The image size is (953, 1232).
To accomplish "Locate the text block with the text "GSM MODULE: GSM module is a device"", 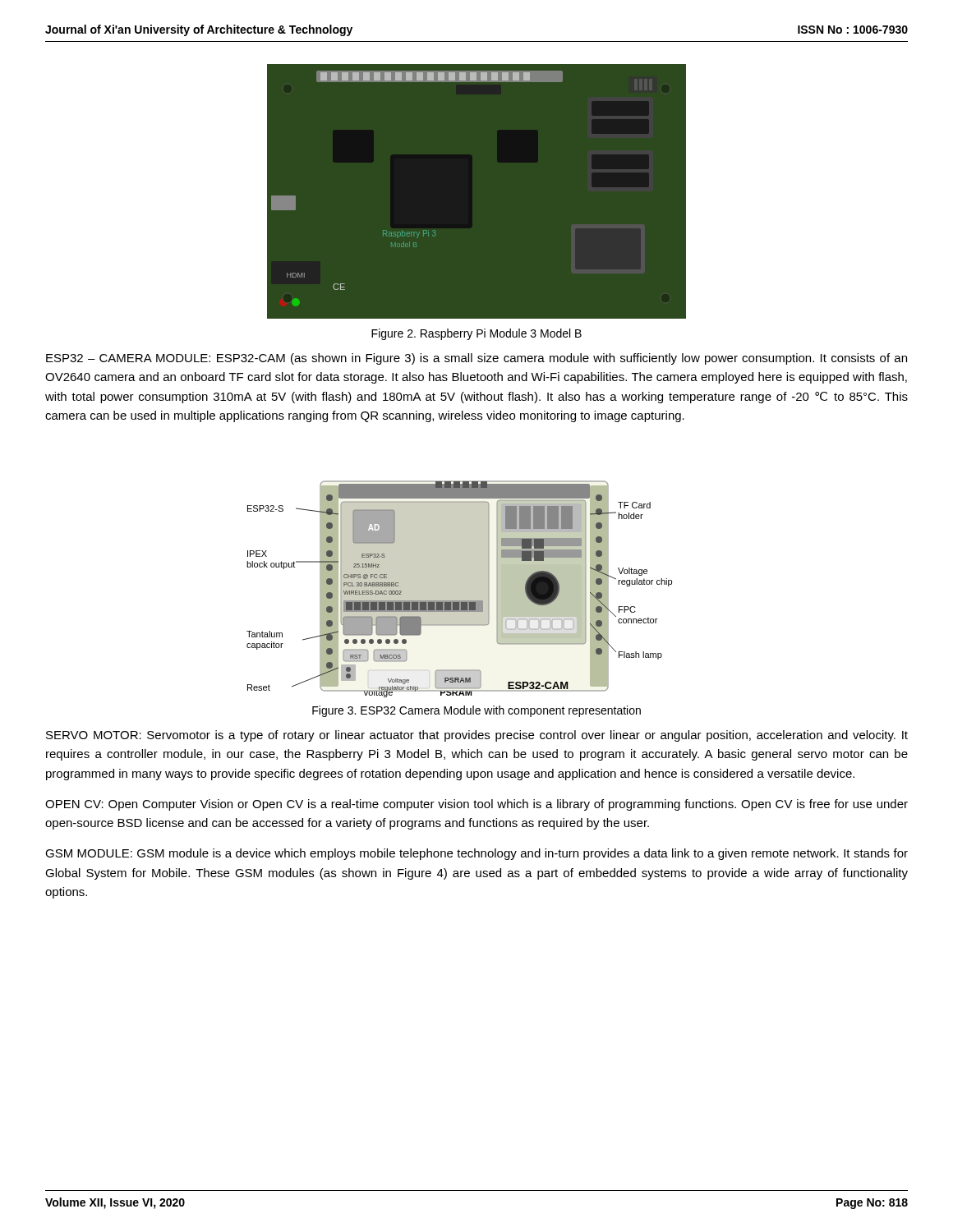I will (x=476, y=872).
